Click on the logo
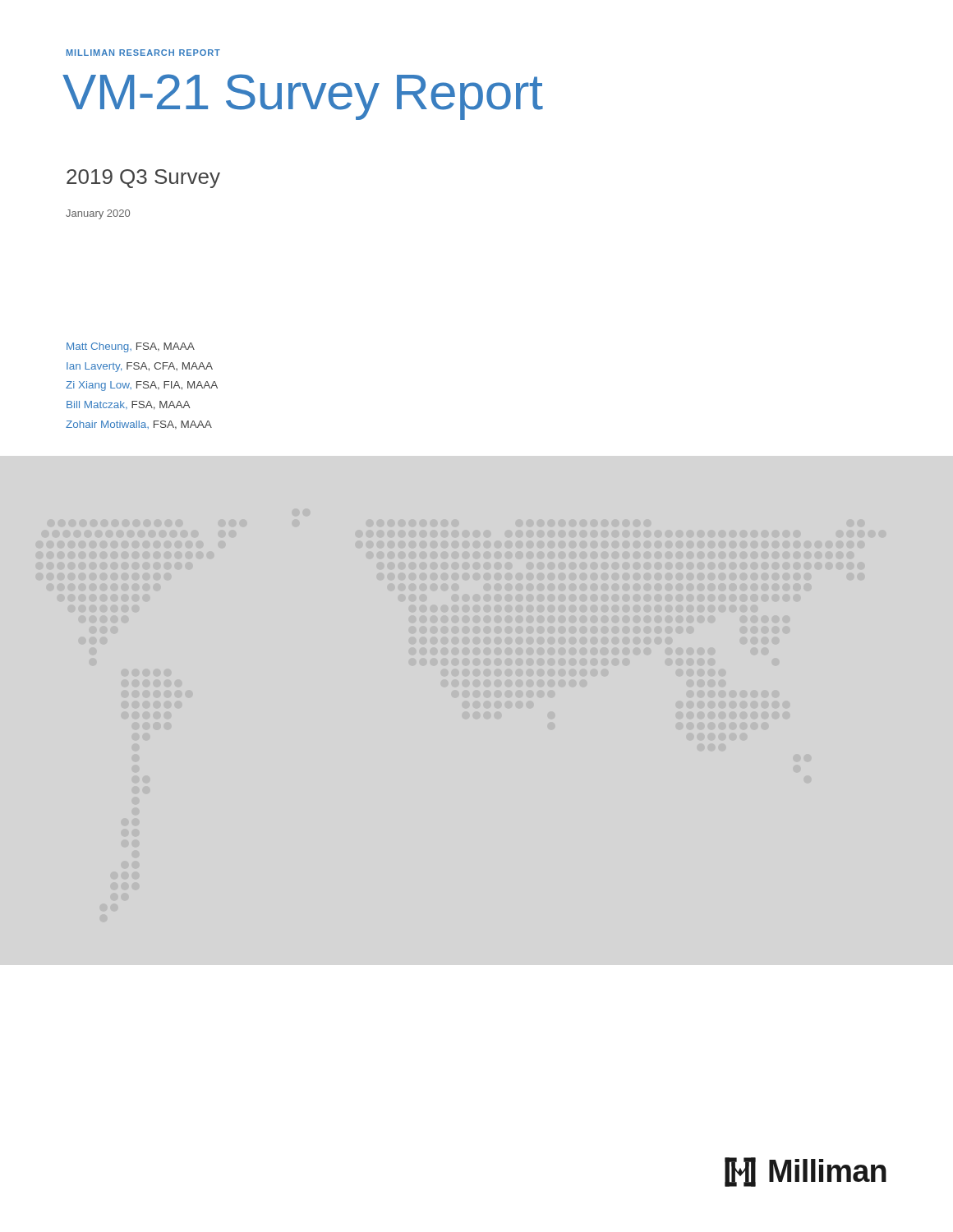 805,1172
